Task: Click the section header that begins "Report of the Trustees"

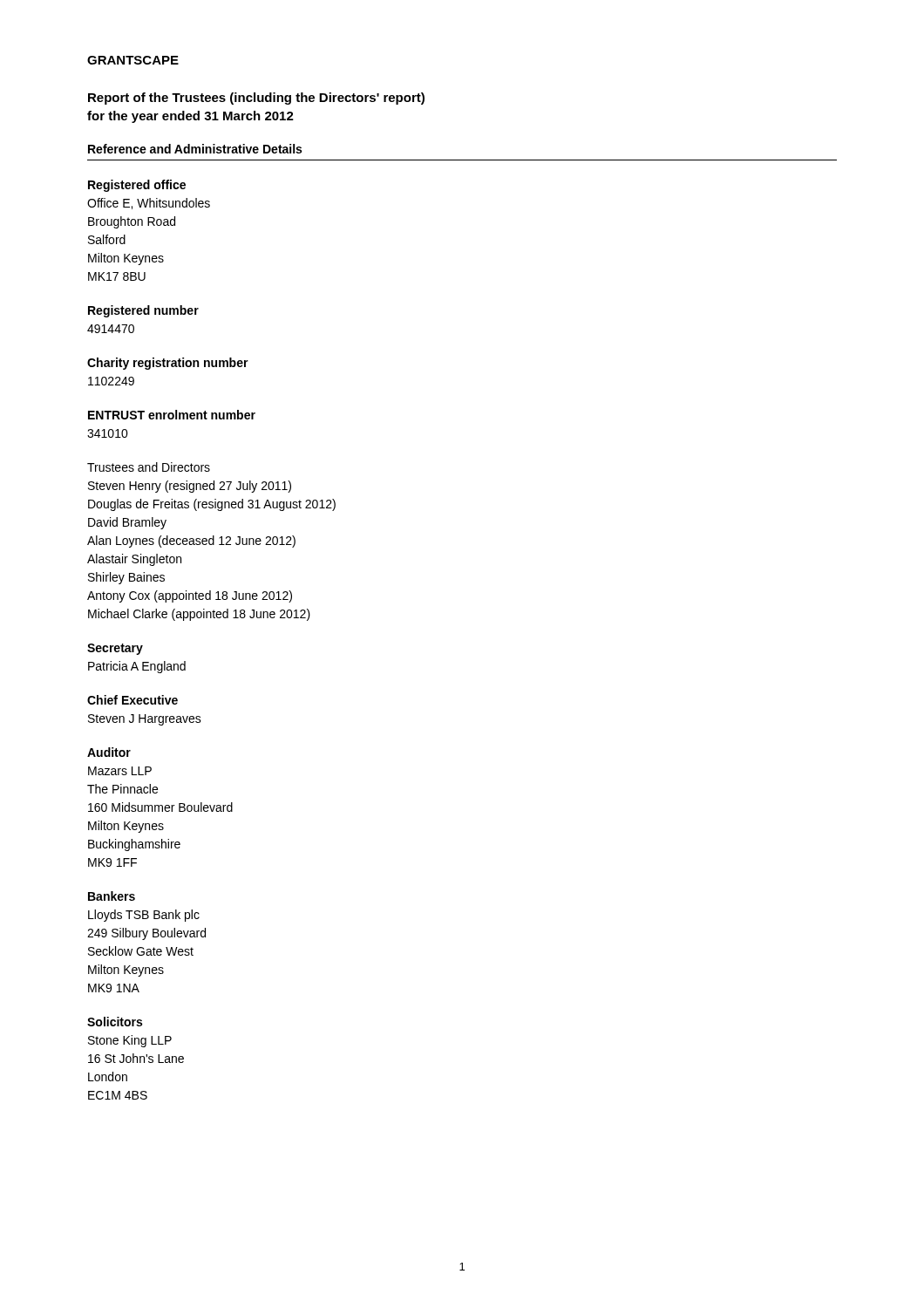Action: click(256, 106)
